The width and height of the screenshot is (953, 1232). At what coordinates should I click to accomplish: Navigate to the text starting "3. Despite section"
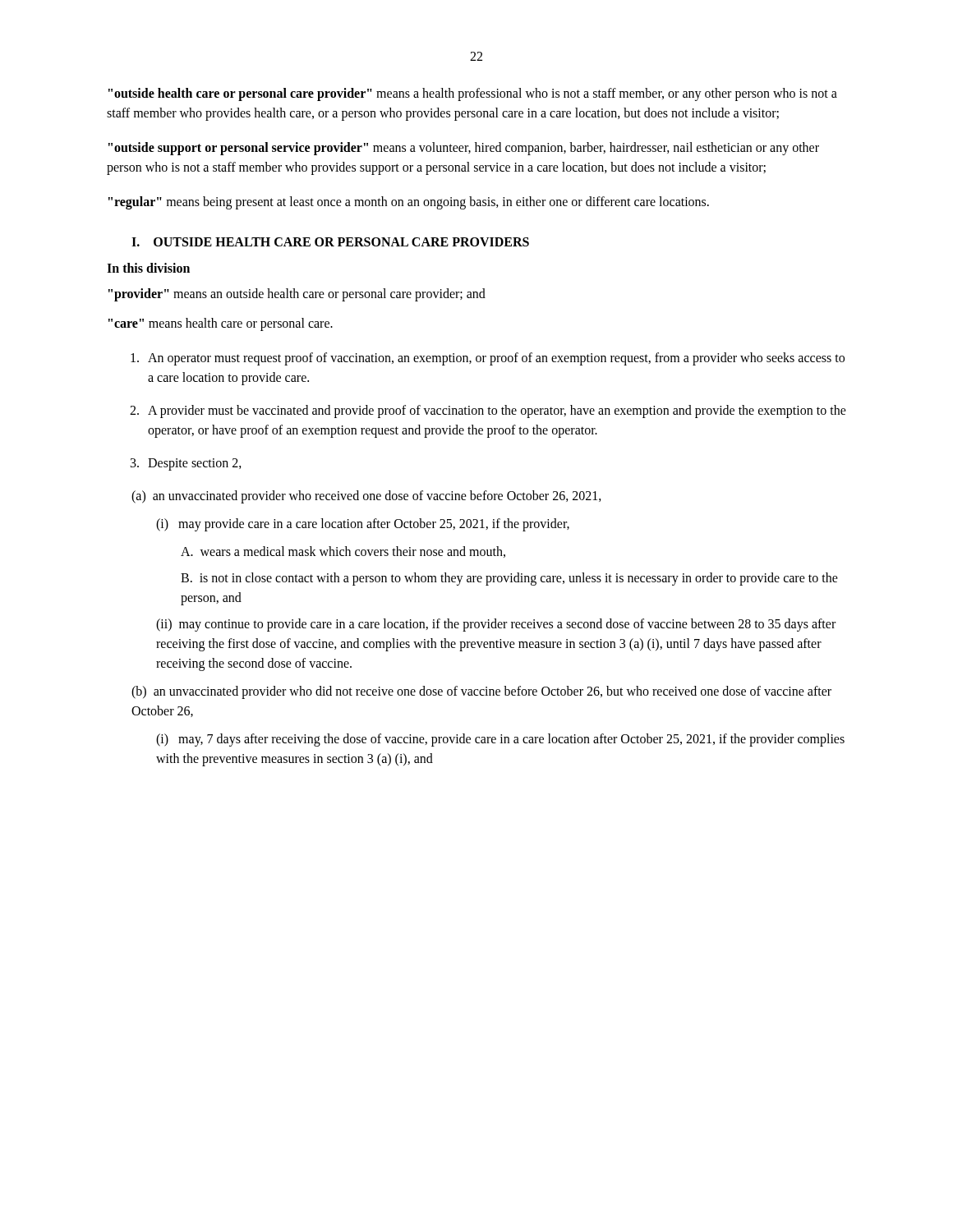[x=186, y=464]
